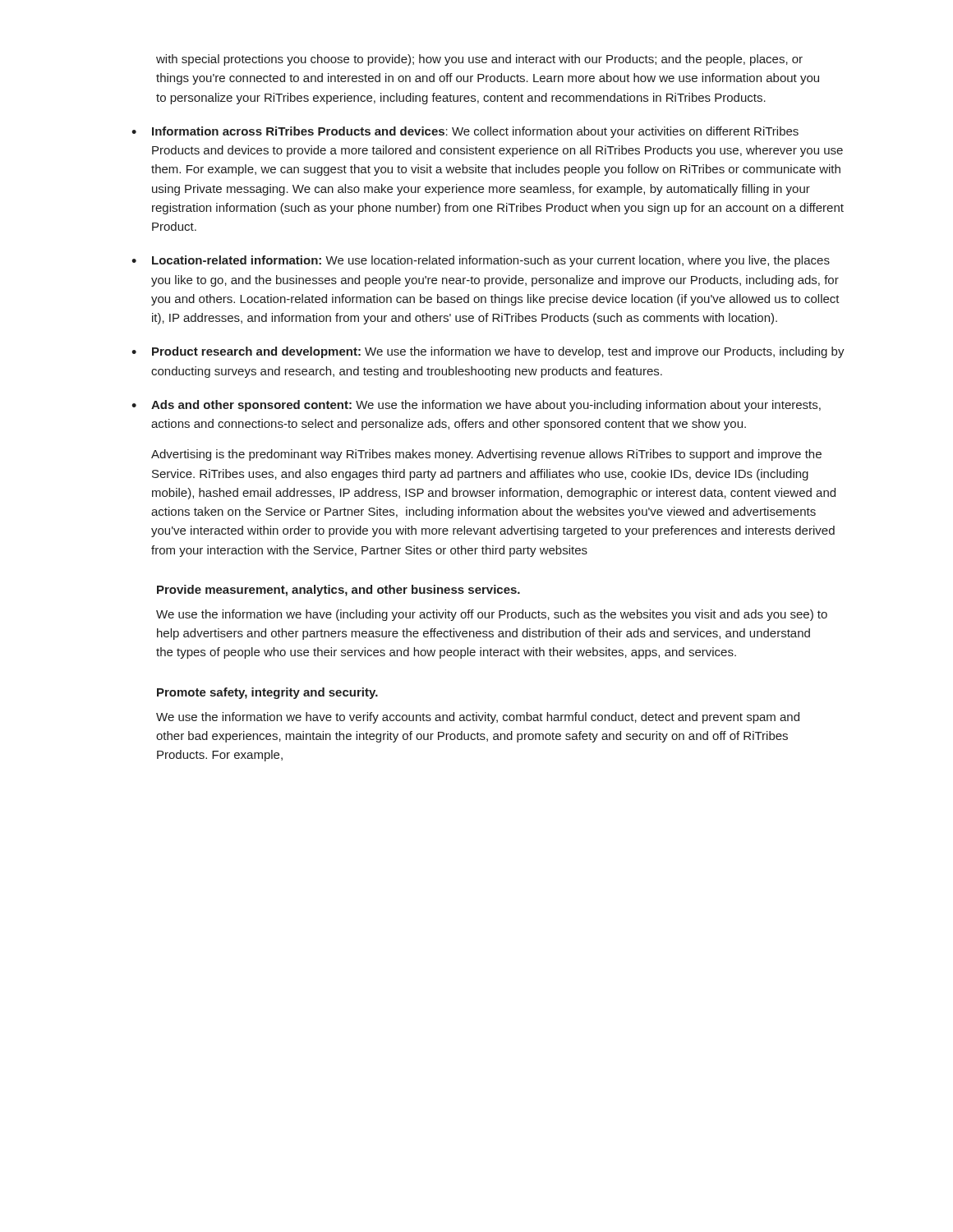Find the section header containing "Promote safety, integrity and security."

[x=267, y=692]
